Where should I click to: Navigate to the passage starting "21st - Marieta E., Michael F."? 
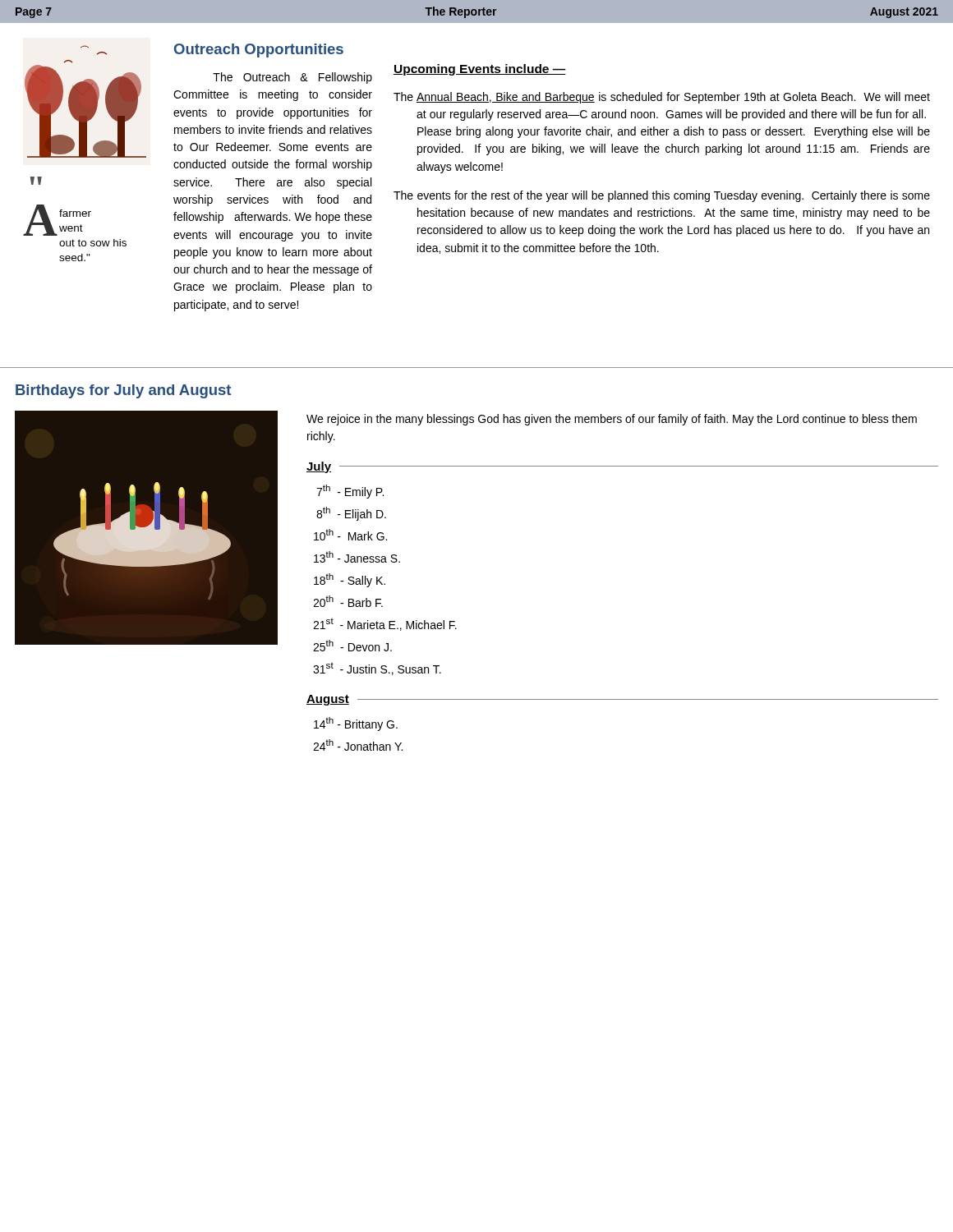385,623
